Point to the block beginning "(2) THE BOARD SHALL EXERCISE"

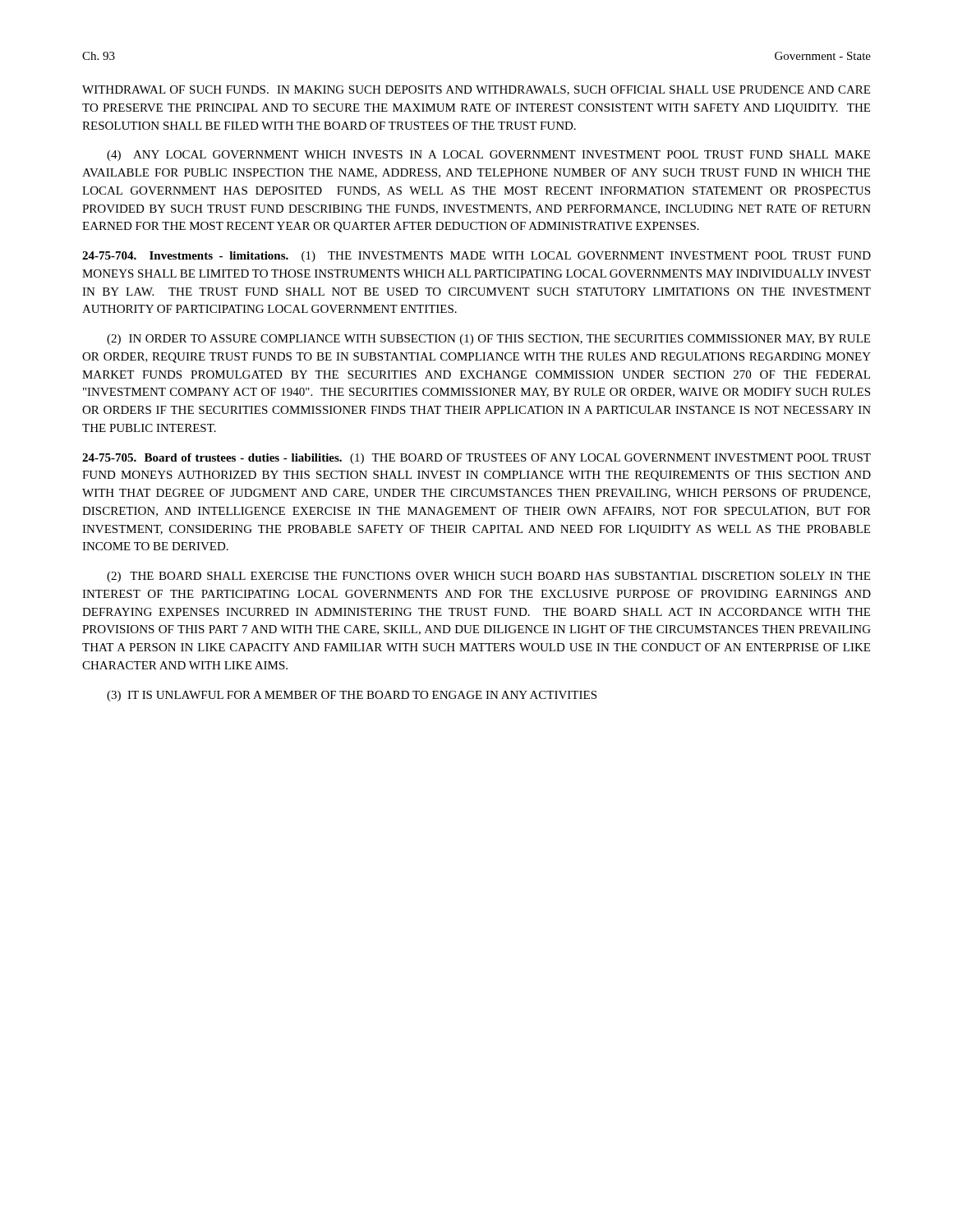click(x=476, y=620)
